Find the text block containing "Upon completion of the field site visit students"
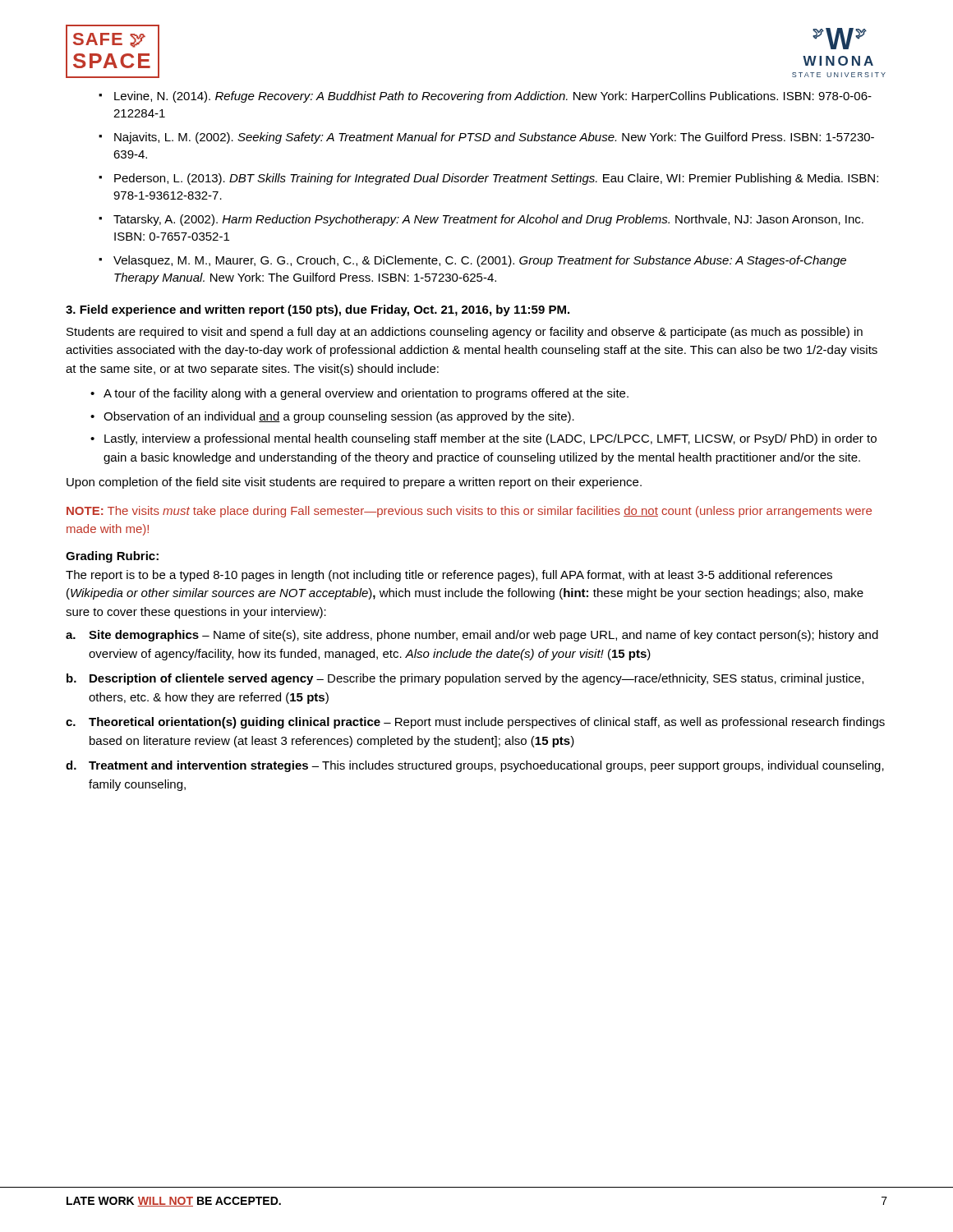 click(x=354, y=482)
